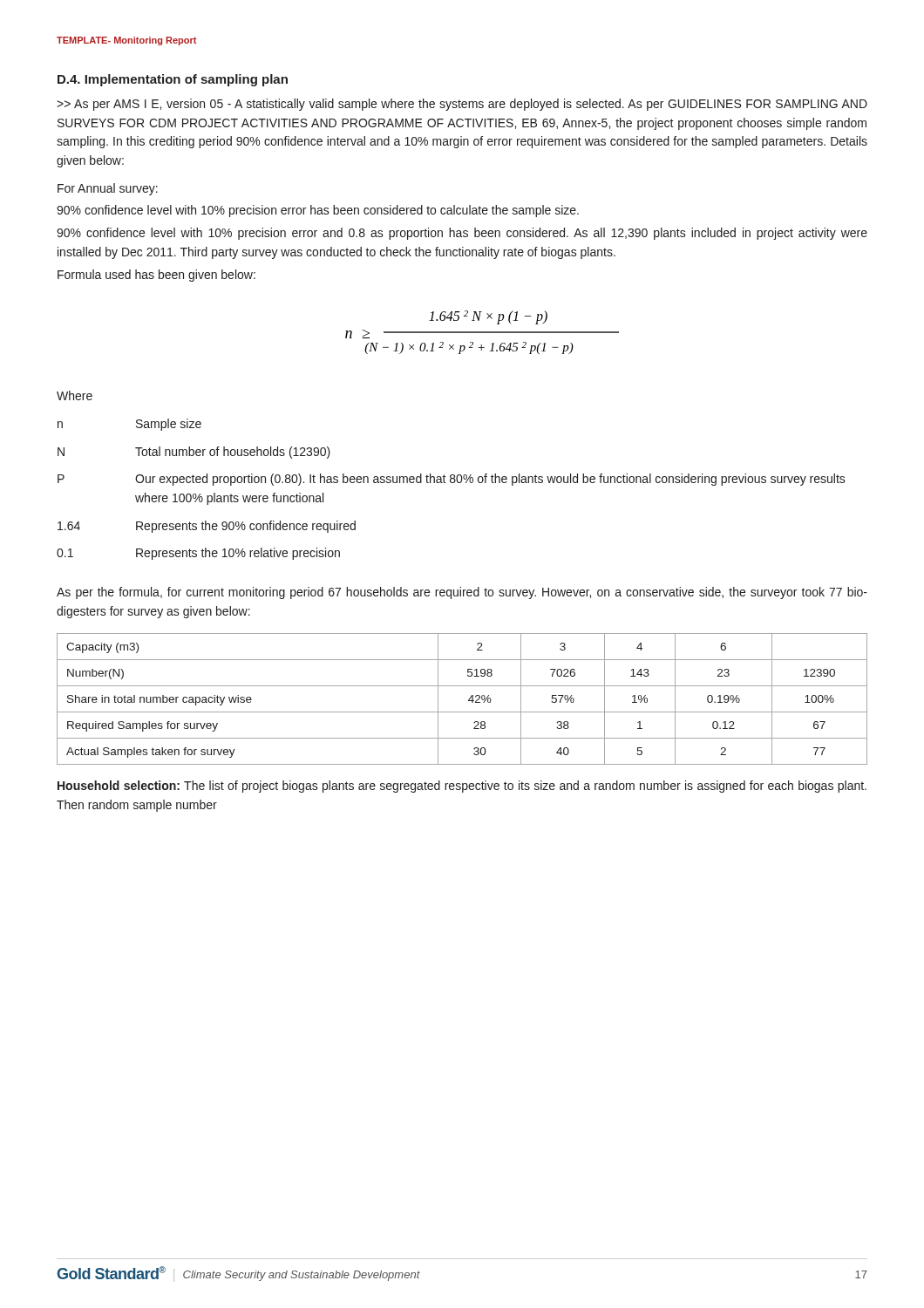Viewport: 924px width, 1308px height.
Task: Find the section header
Action: (173, 79)
